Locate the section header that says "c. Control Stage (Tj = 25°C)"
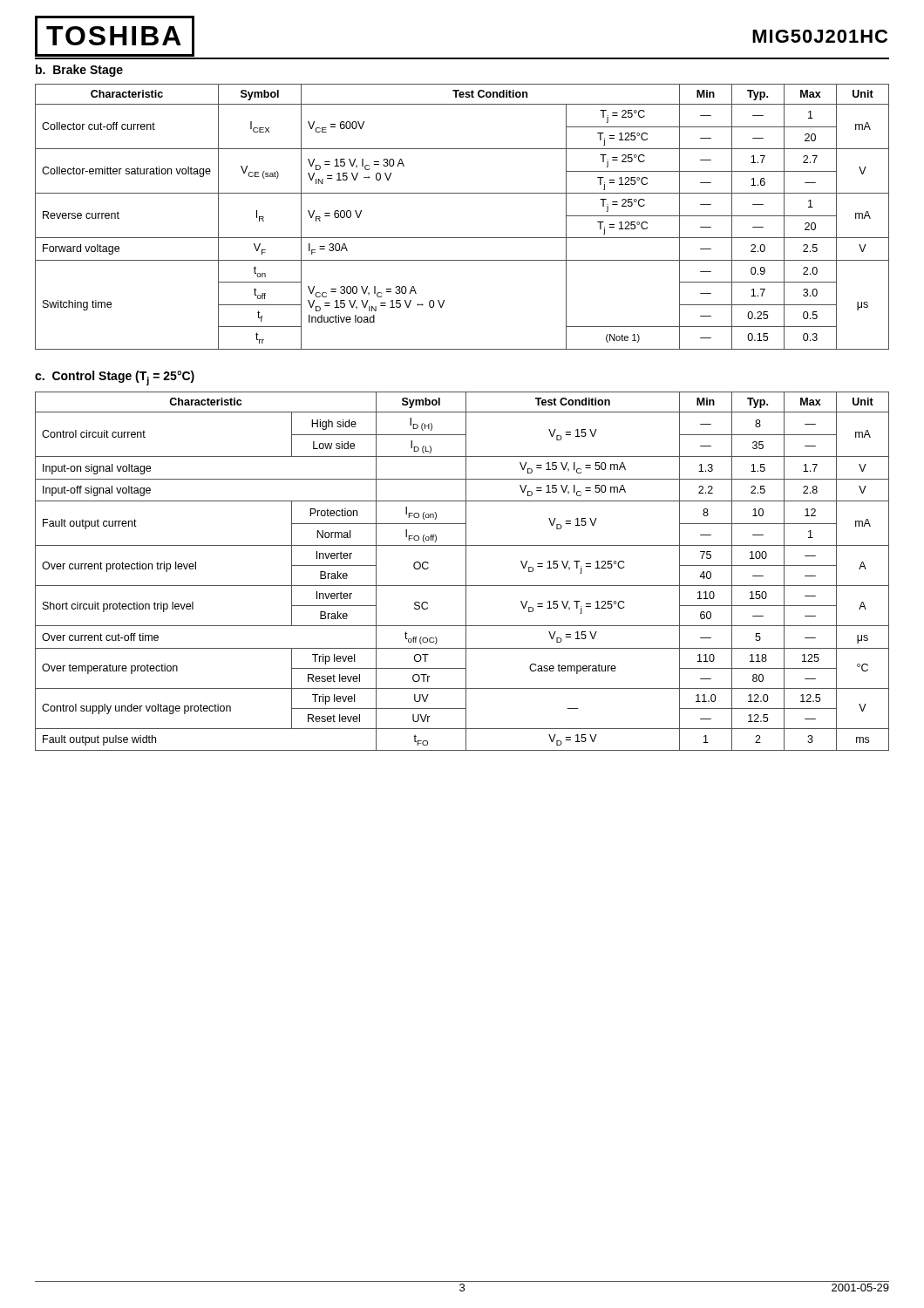Image resolution: width=924 pixels, height=1308 pixels. pyautogui.click(x=115, y=377)
